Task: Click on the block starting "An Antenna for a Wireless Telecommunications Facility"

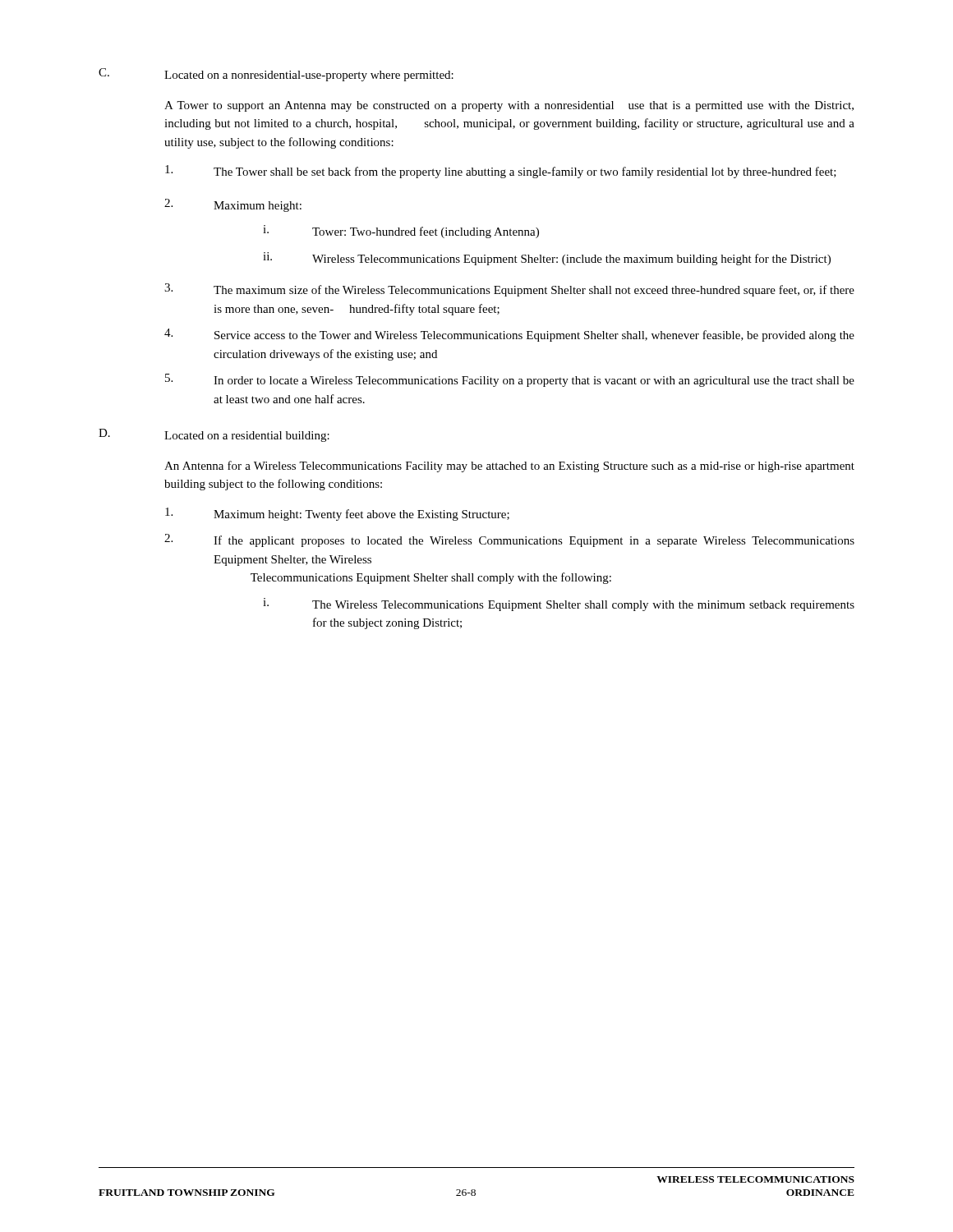Action: [509, 475]
